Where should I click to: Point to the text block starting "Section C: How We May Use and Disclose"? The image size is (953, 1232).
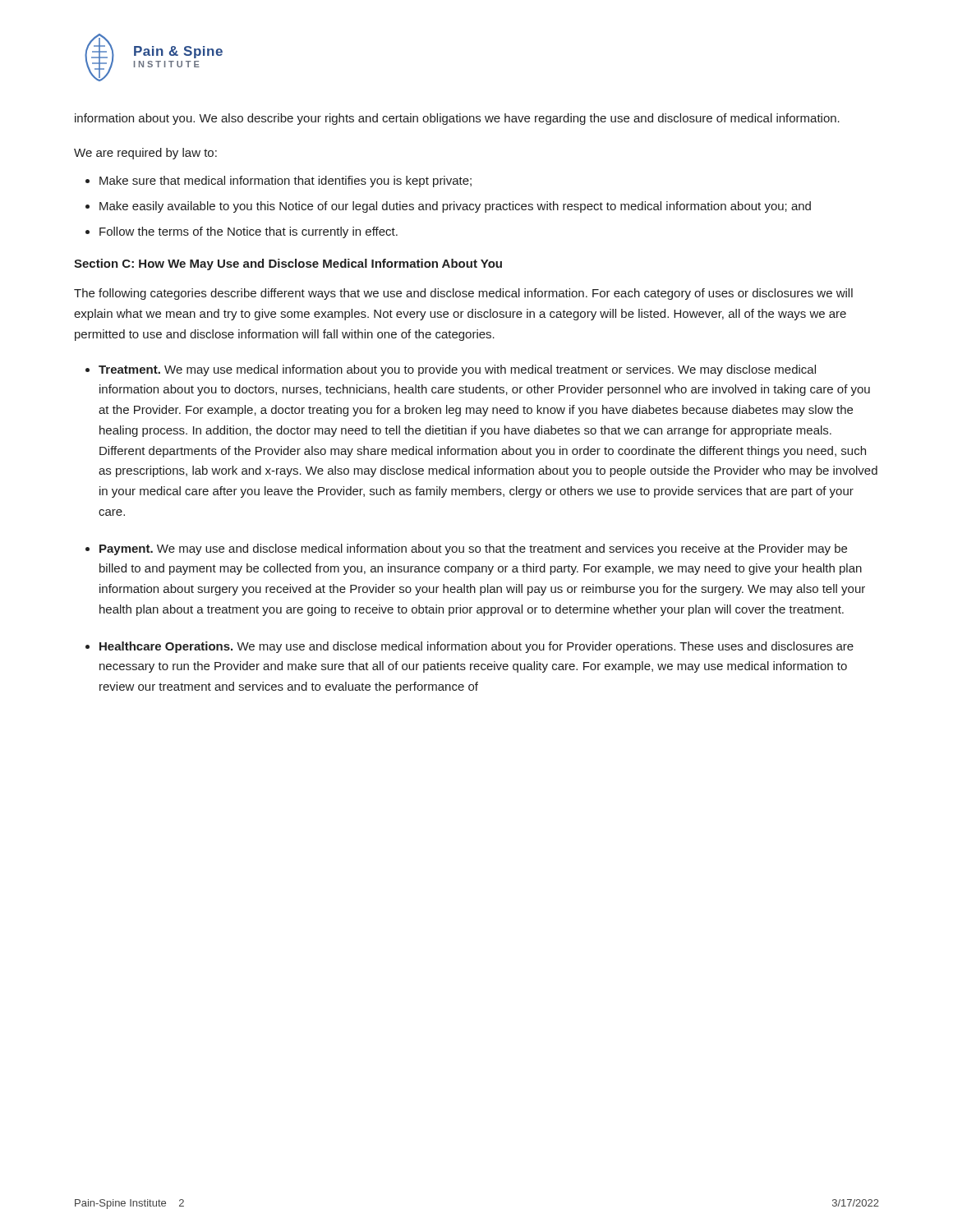[x=288, y=263]
